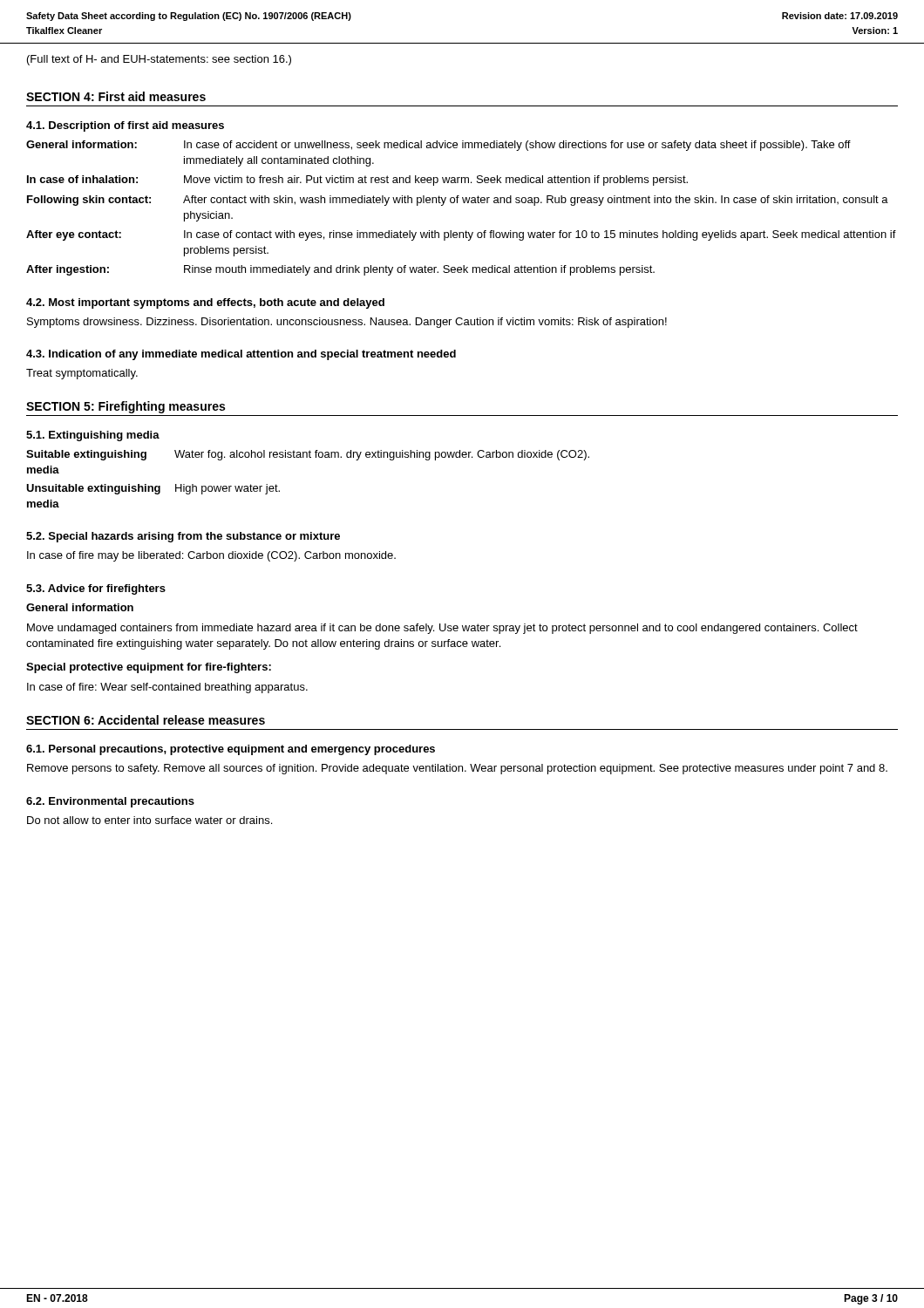This screenshot has height=1308, width=924.
Task: Find the passage starting "4.2. Most important symptoms and effects, both acute"
Action: click(206, 302)
